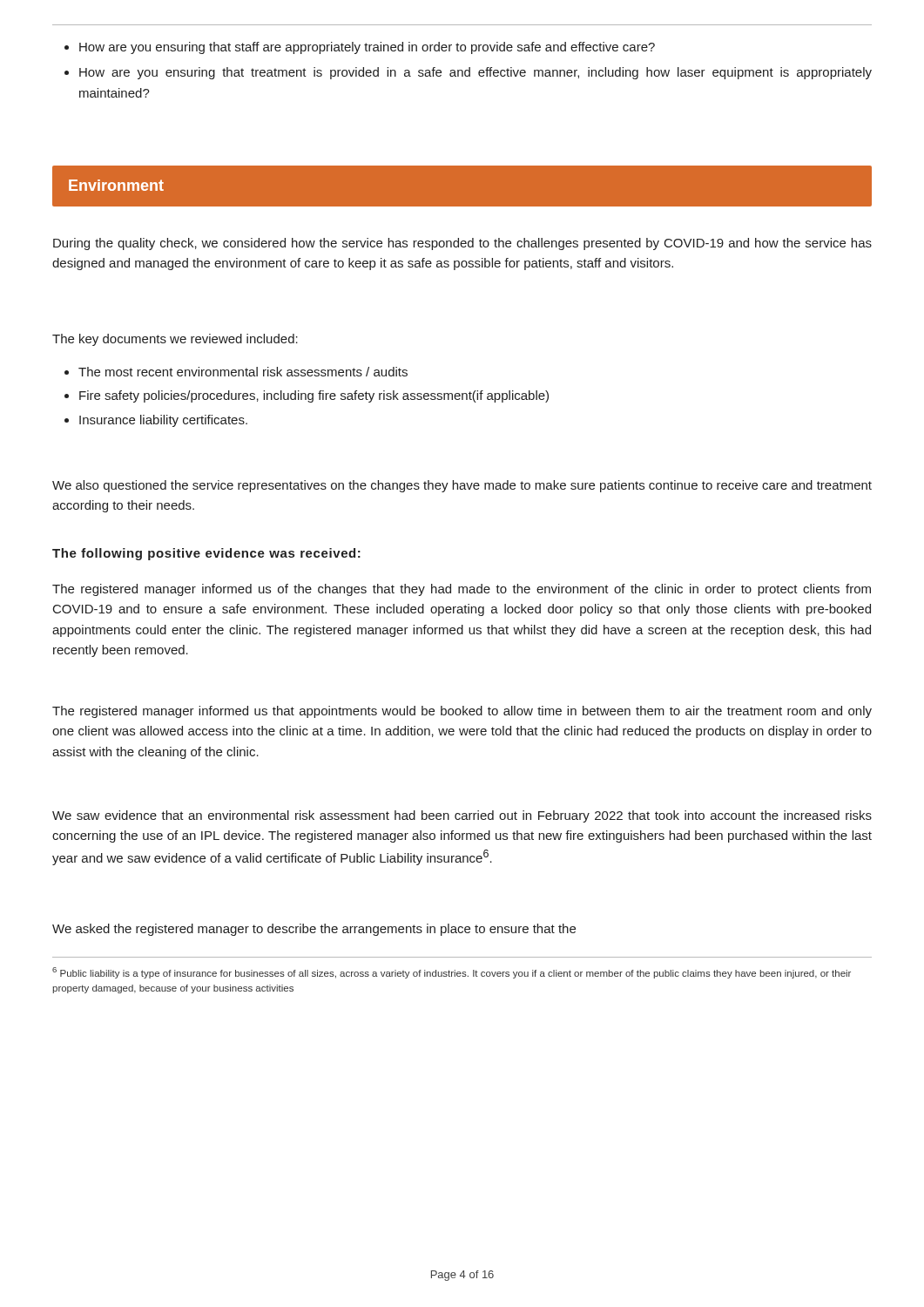Viewport: 924px width, 1307px height.
Task: Find the passage starting "We saw evidence that an environmental risk"
Action: point(462,836)
